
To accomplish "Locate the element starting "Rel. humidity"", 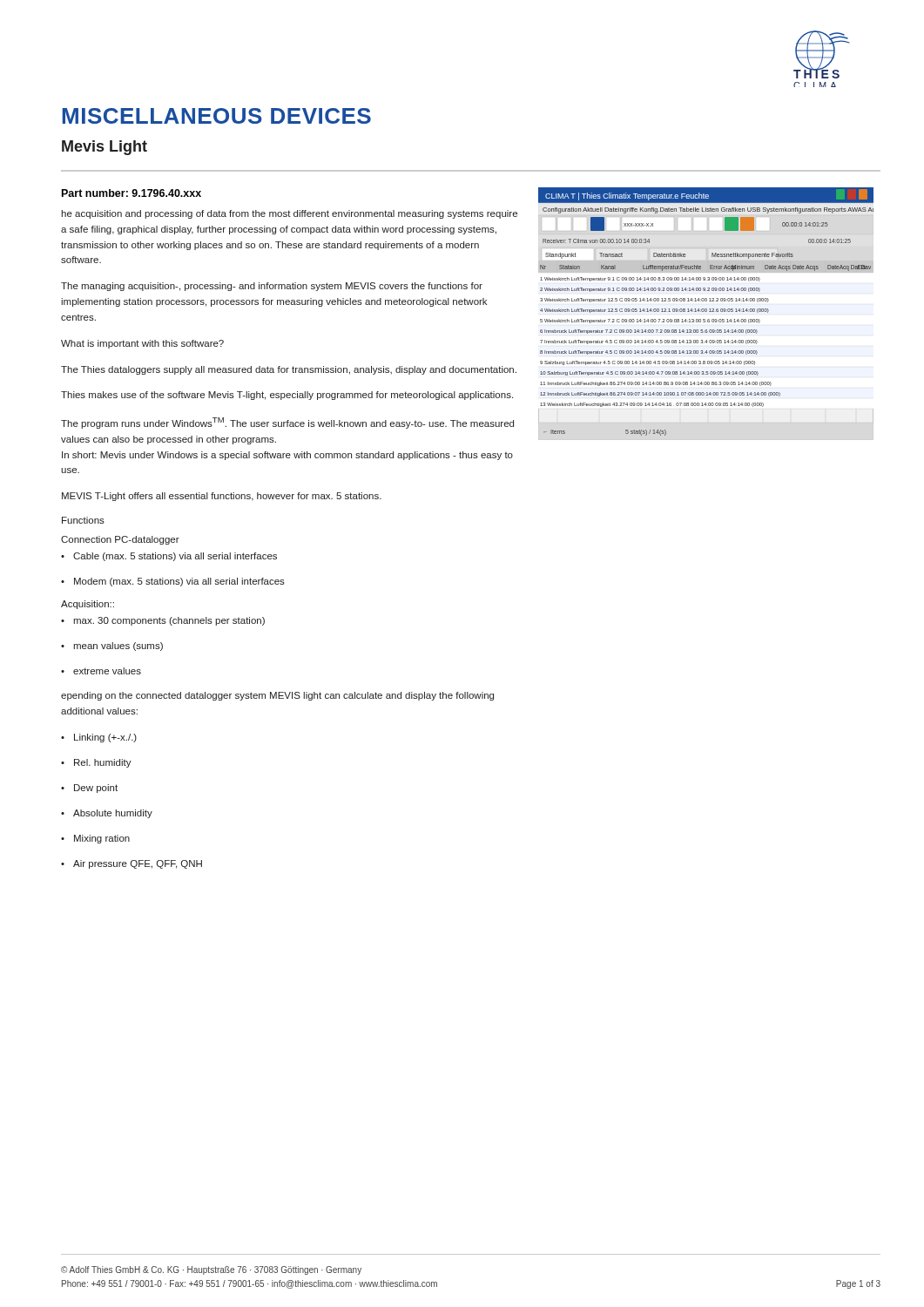I will pos(96,763).
